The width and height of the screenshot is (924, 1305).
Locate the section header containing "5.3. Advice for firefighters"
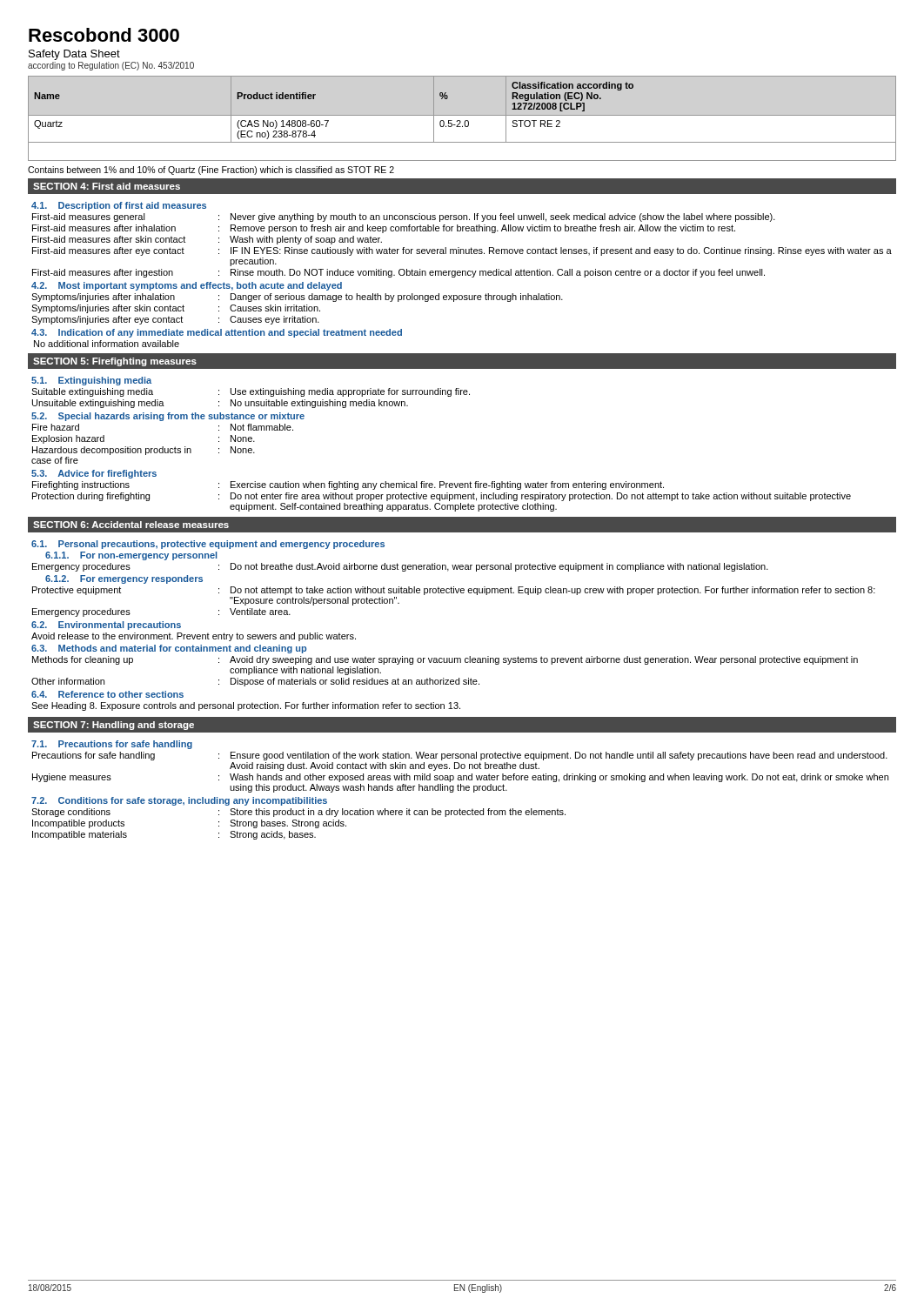pyautogui.click(x=94, y=473)
